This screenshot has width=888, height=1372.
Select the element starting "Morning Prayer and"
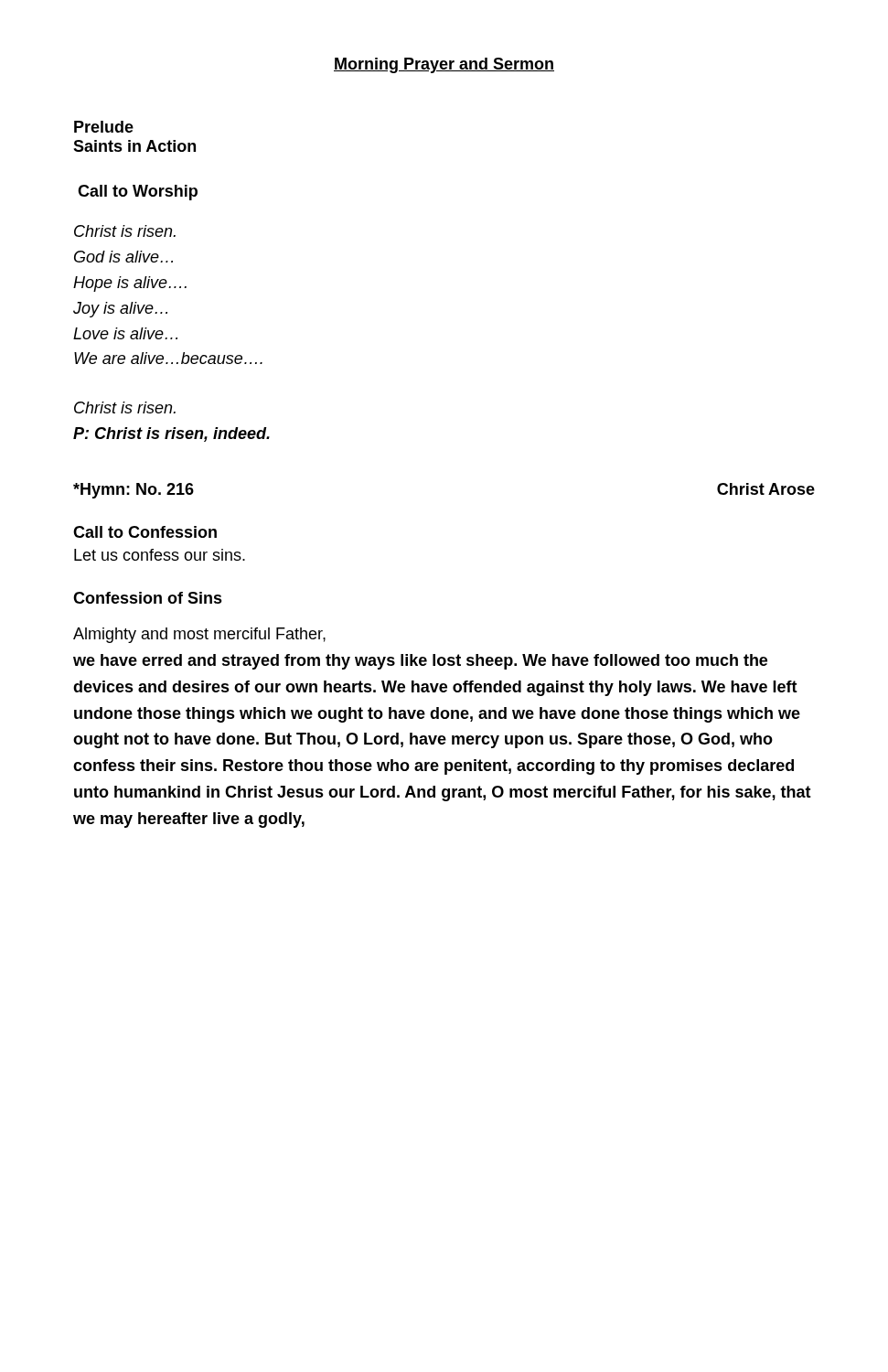pyautogui.click(x=444, y=64)
